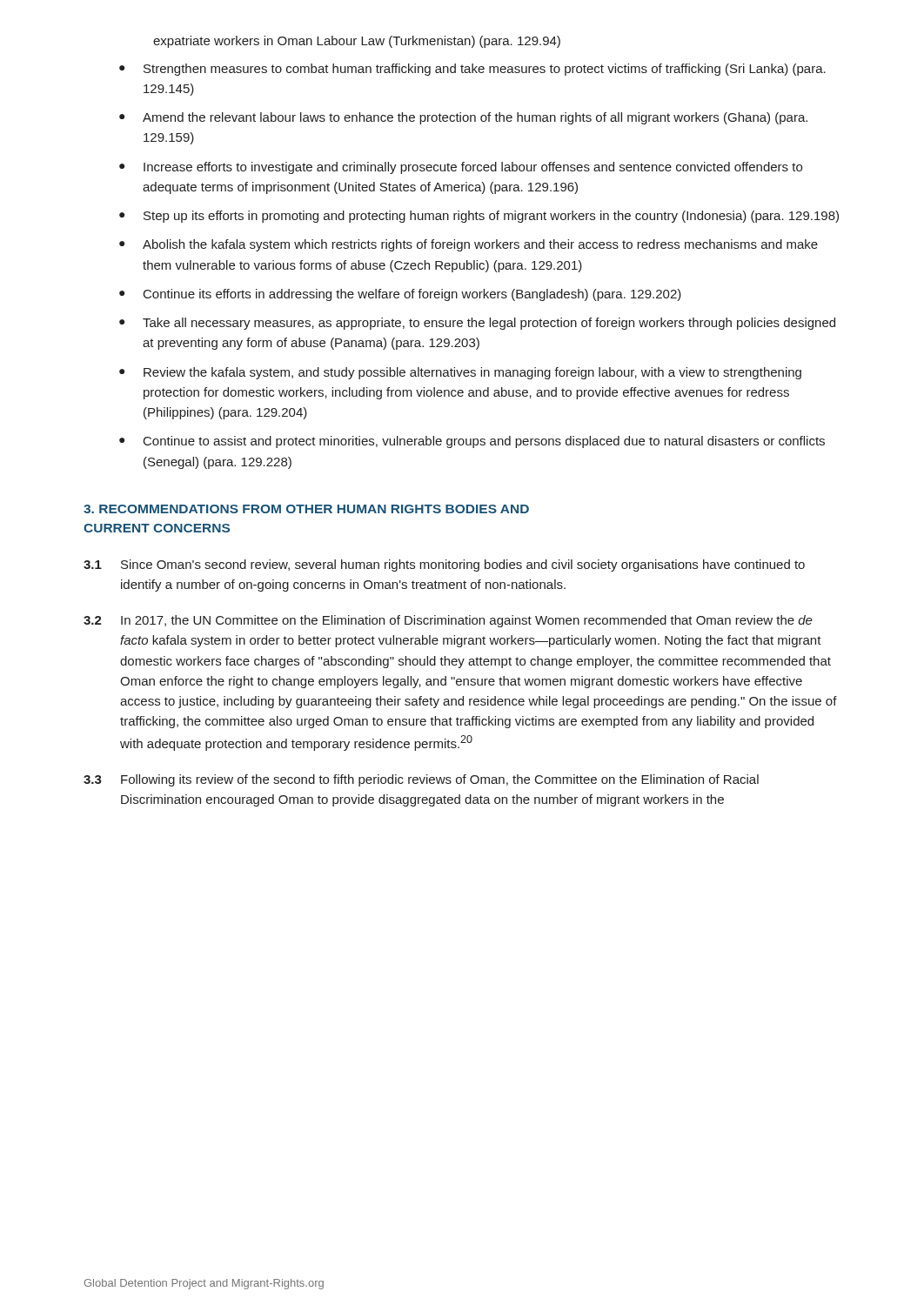Locate the block of text that opens with "Step up its efforts in"
924x1305 pixels.
coord(491,215)
